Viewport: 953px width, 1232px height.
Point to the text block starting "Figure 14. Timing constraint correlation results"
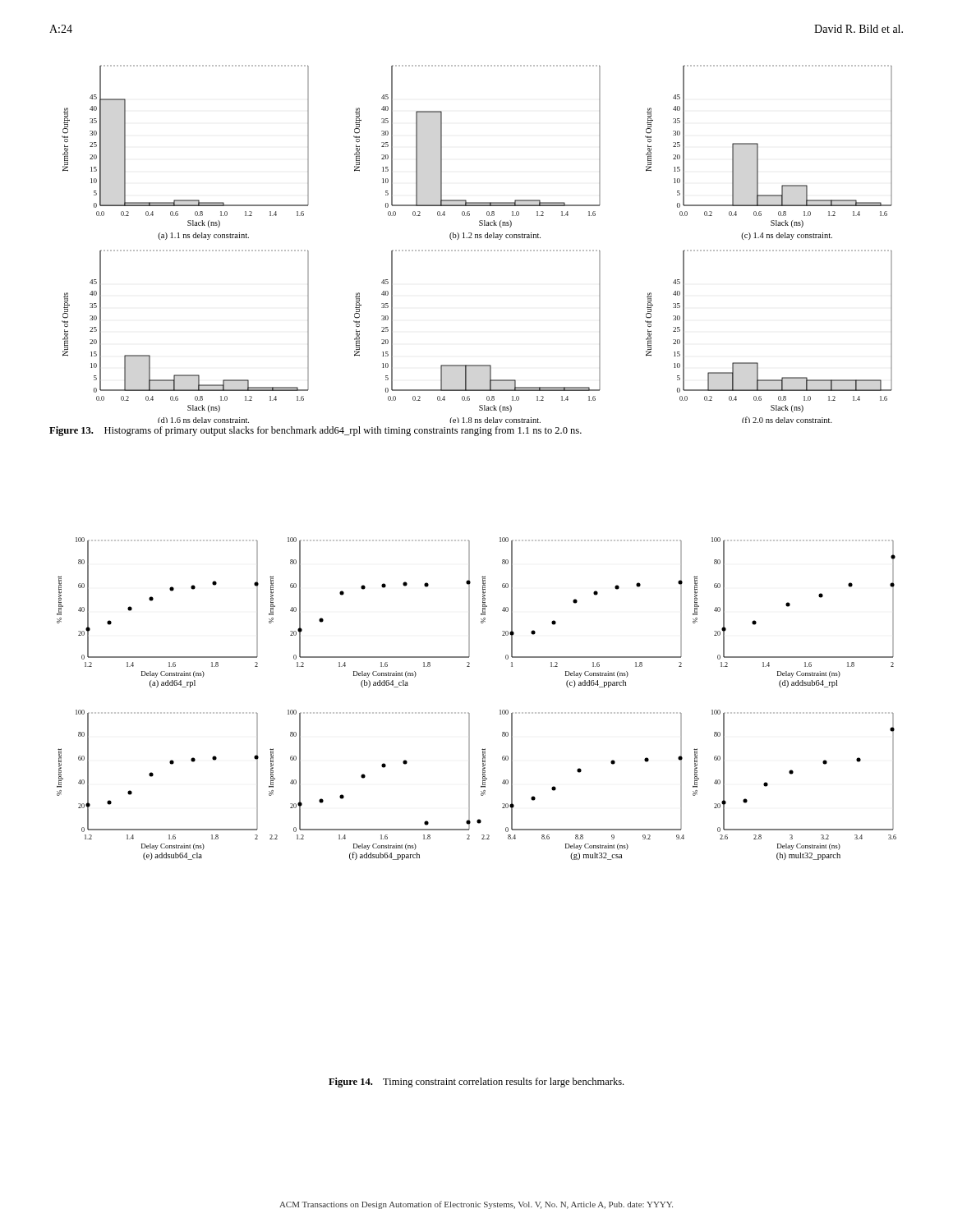pos(476,1082)
